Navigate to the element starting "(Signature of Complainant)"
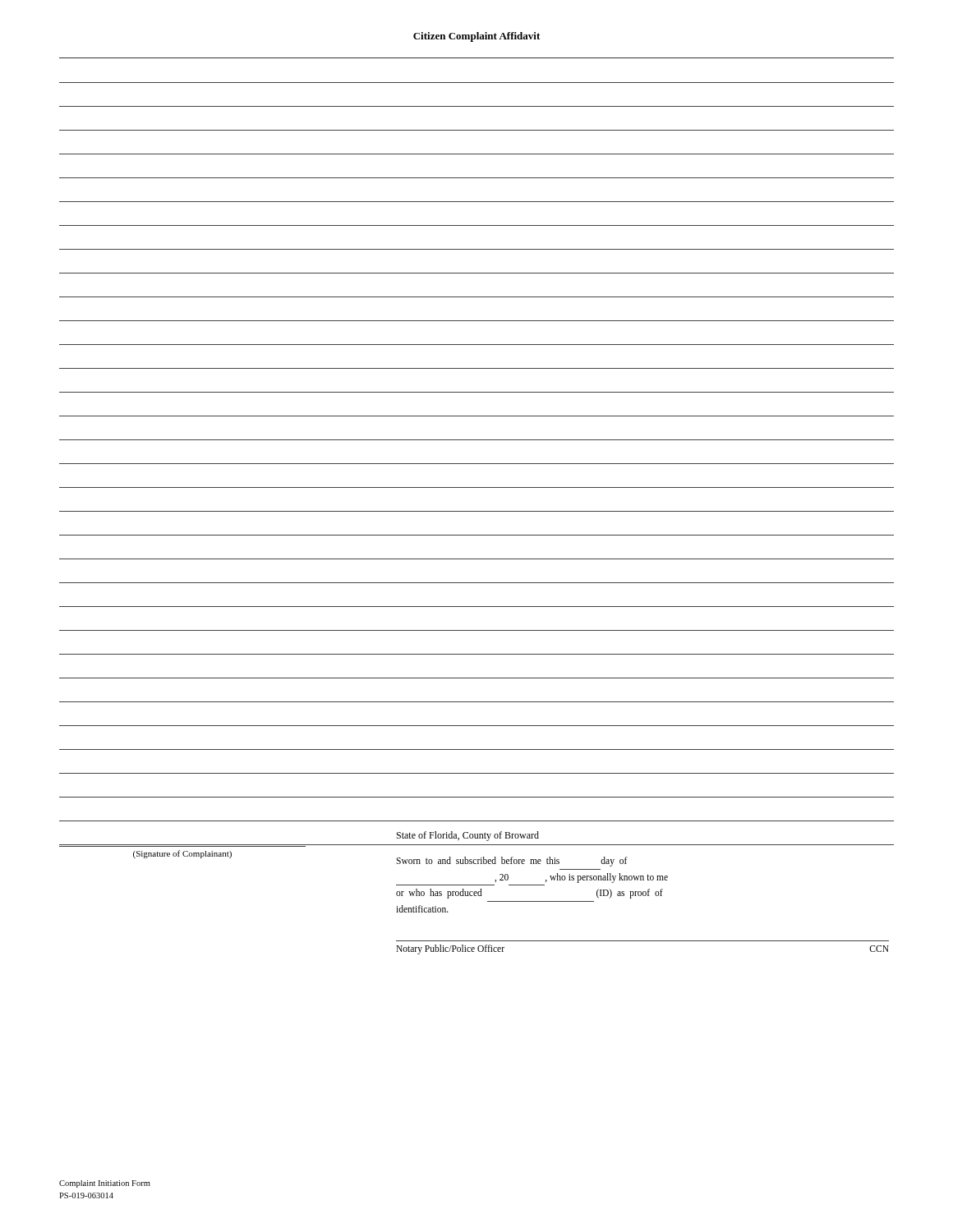Image resolution: width=953 pixels, height=1232 pixels. [182, 844]
